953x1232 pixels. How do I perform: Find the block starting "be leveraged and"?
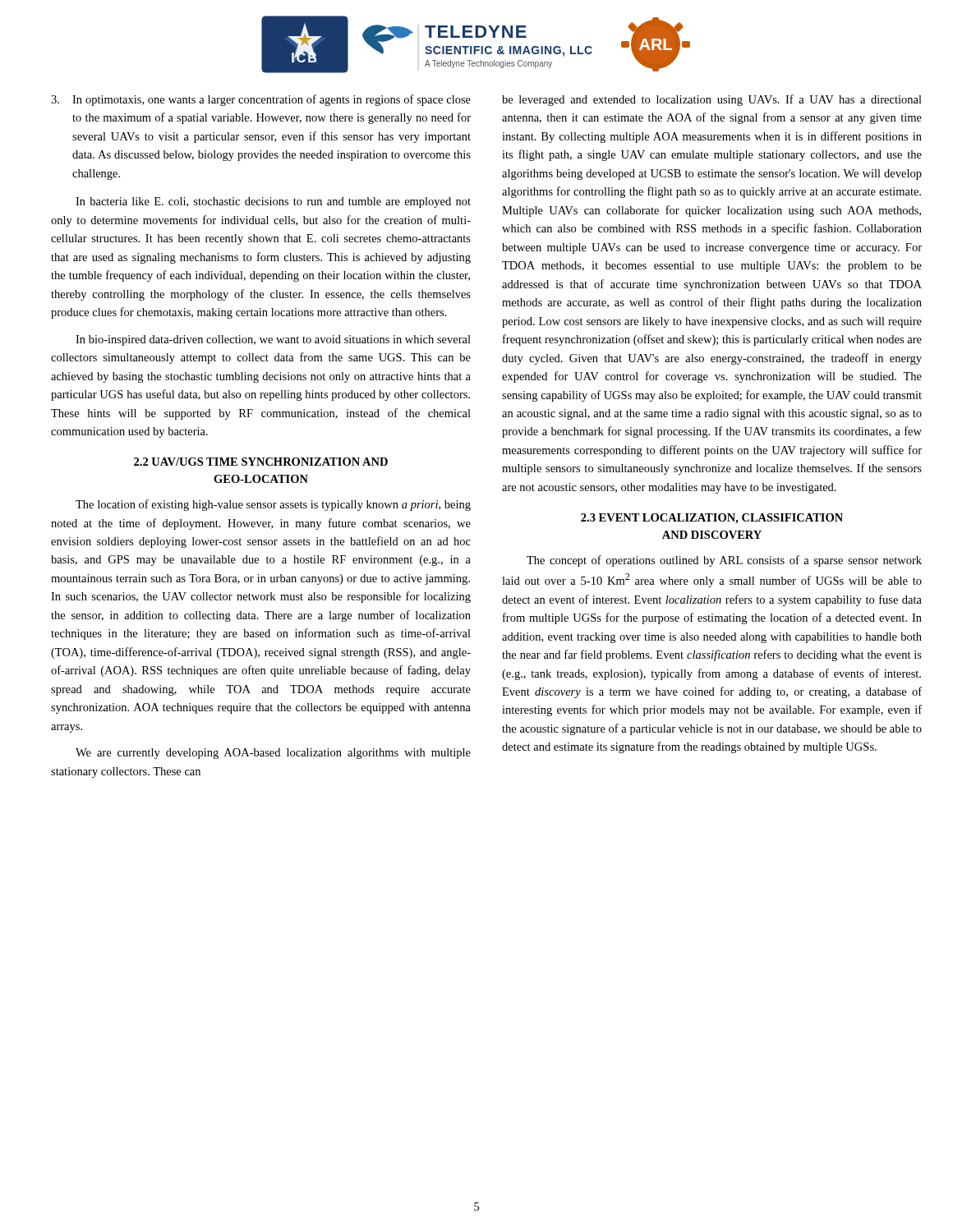click(x=712, y=293)
